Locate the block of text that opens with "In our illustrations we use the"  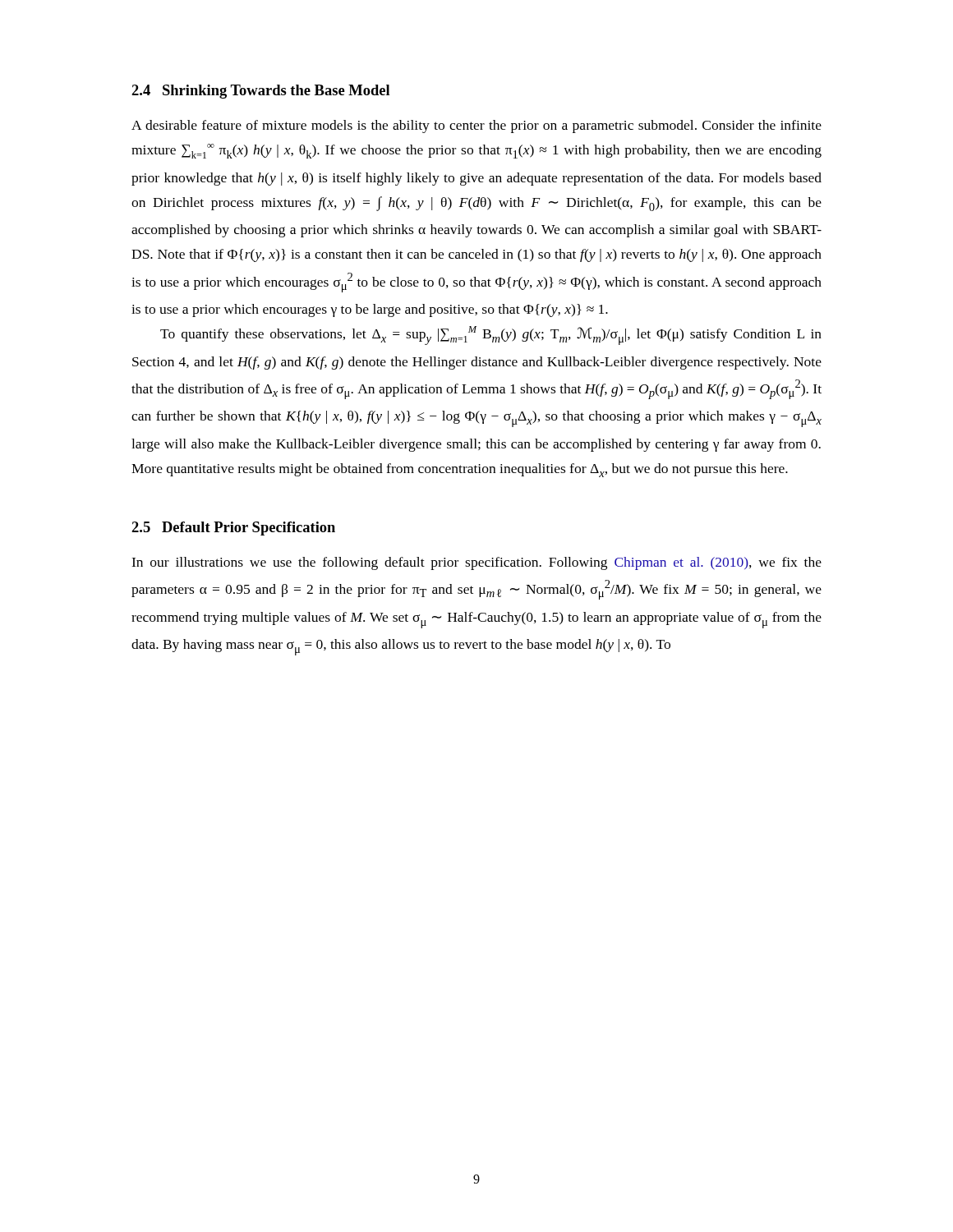pyautogui.click(x=476, y=605)
